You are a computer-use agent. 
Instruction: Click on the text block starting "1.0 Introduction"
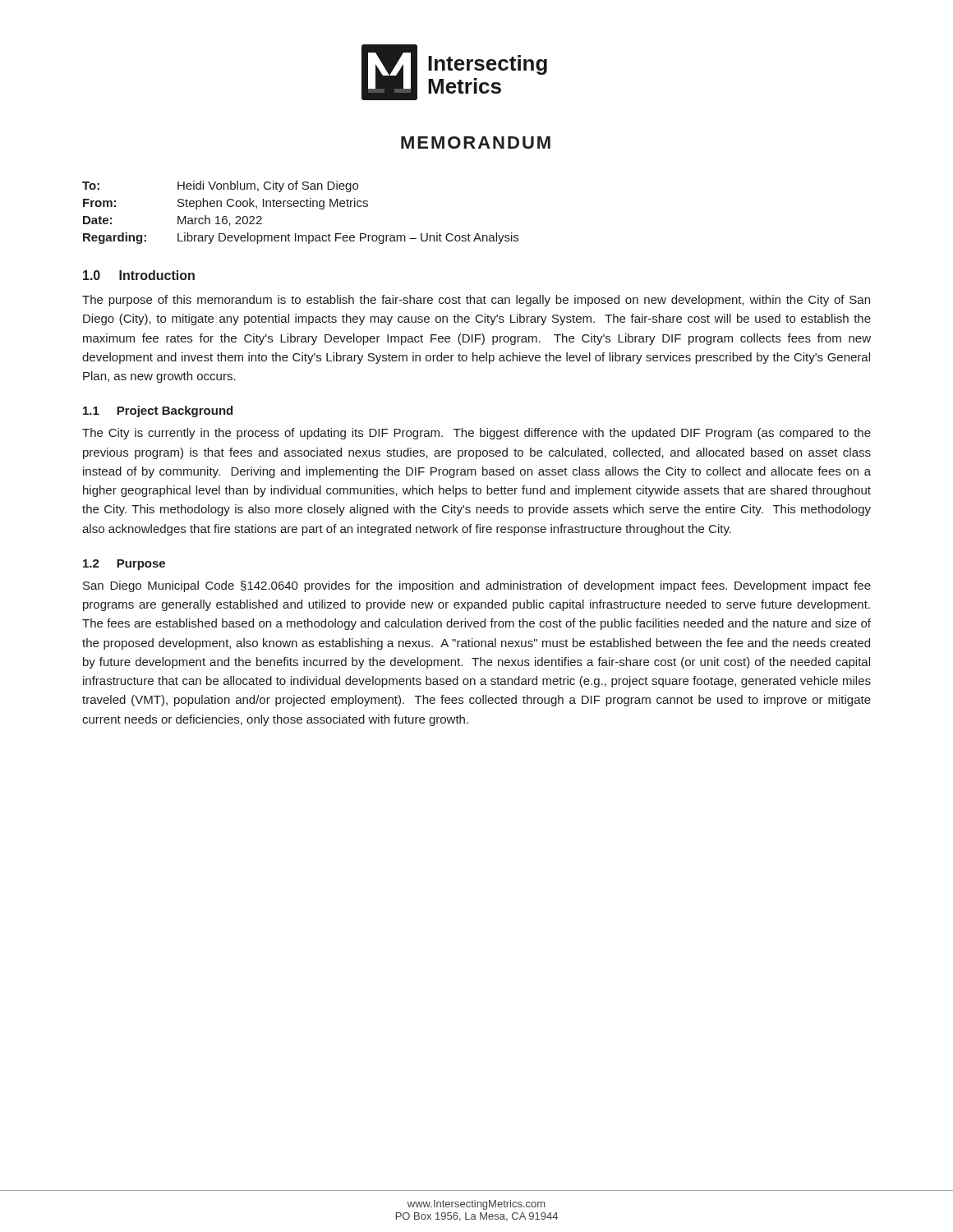(x=139, y=276)
